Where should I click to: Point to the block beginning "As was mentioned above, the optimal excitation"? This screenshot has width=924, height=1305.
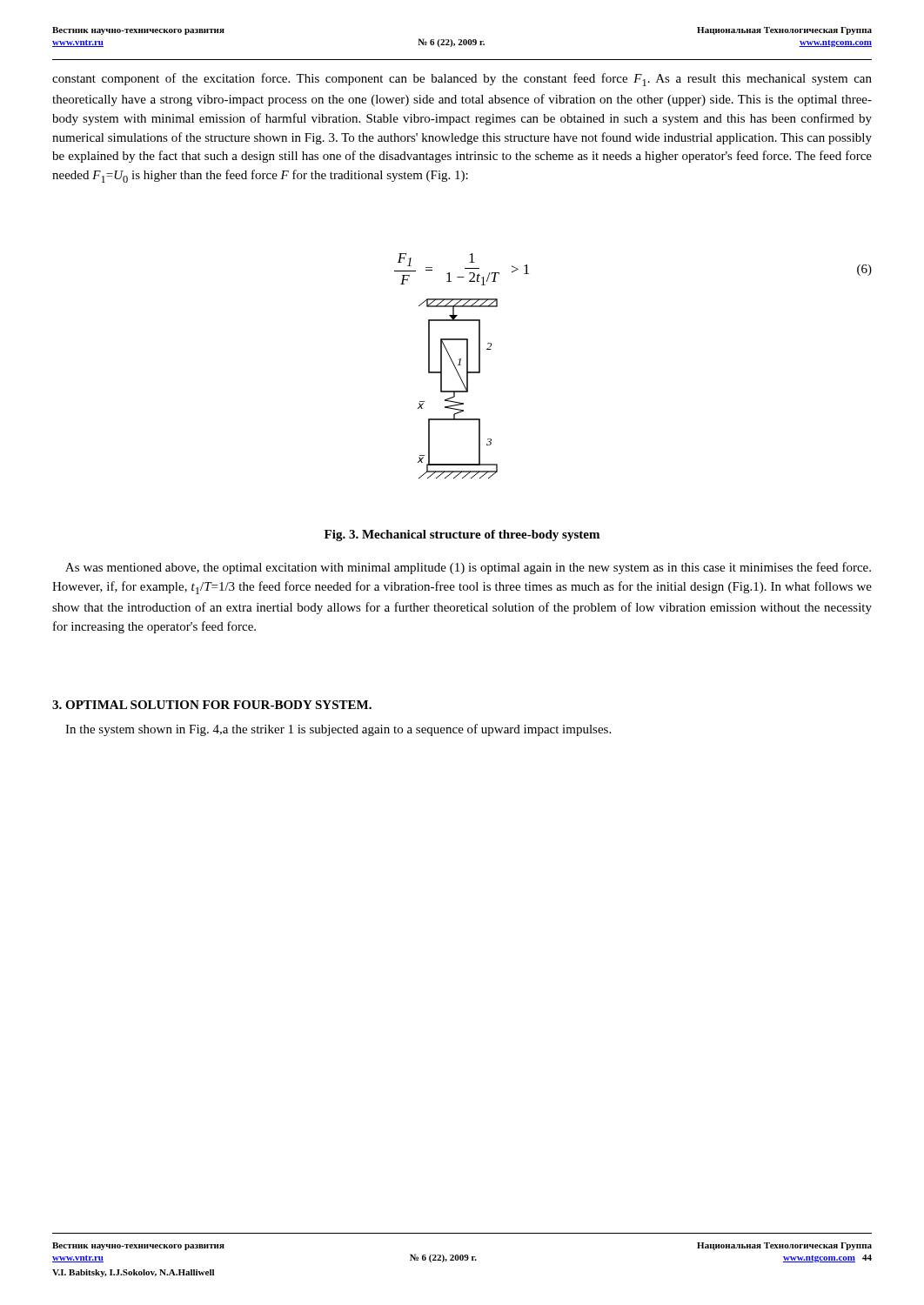pos(462,597)
